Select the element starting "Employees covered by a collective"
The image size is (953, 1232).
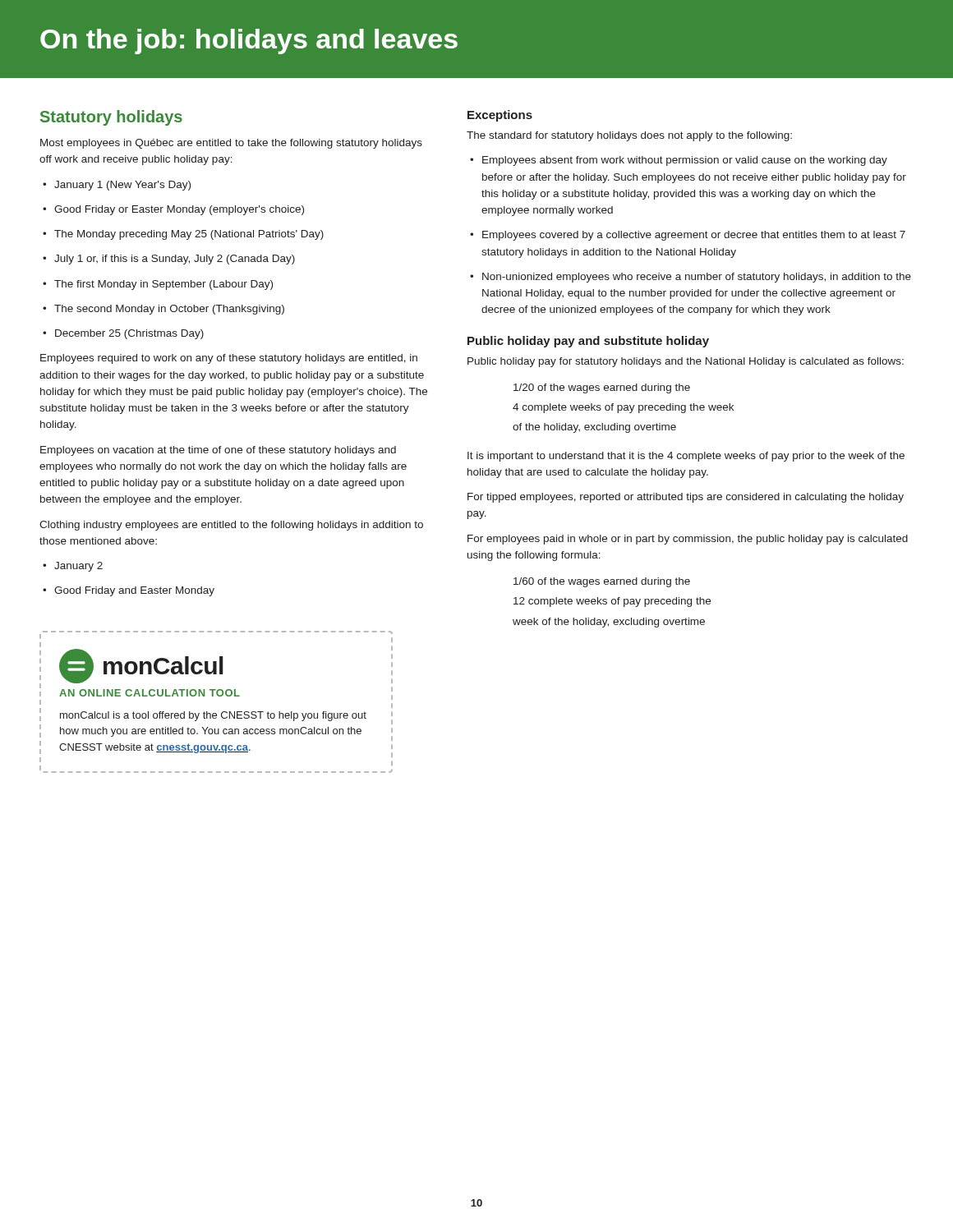point(690,244)
